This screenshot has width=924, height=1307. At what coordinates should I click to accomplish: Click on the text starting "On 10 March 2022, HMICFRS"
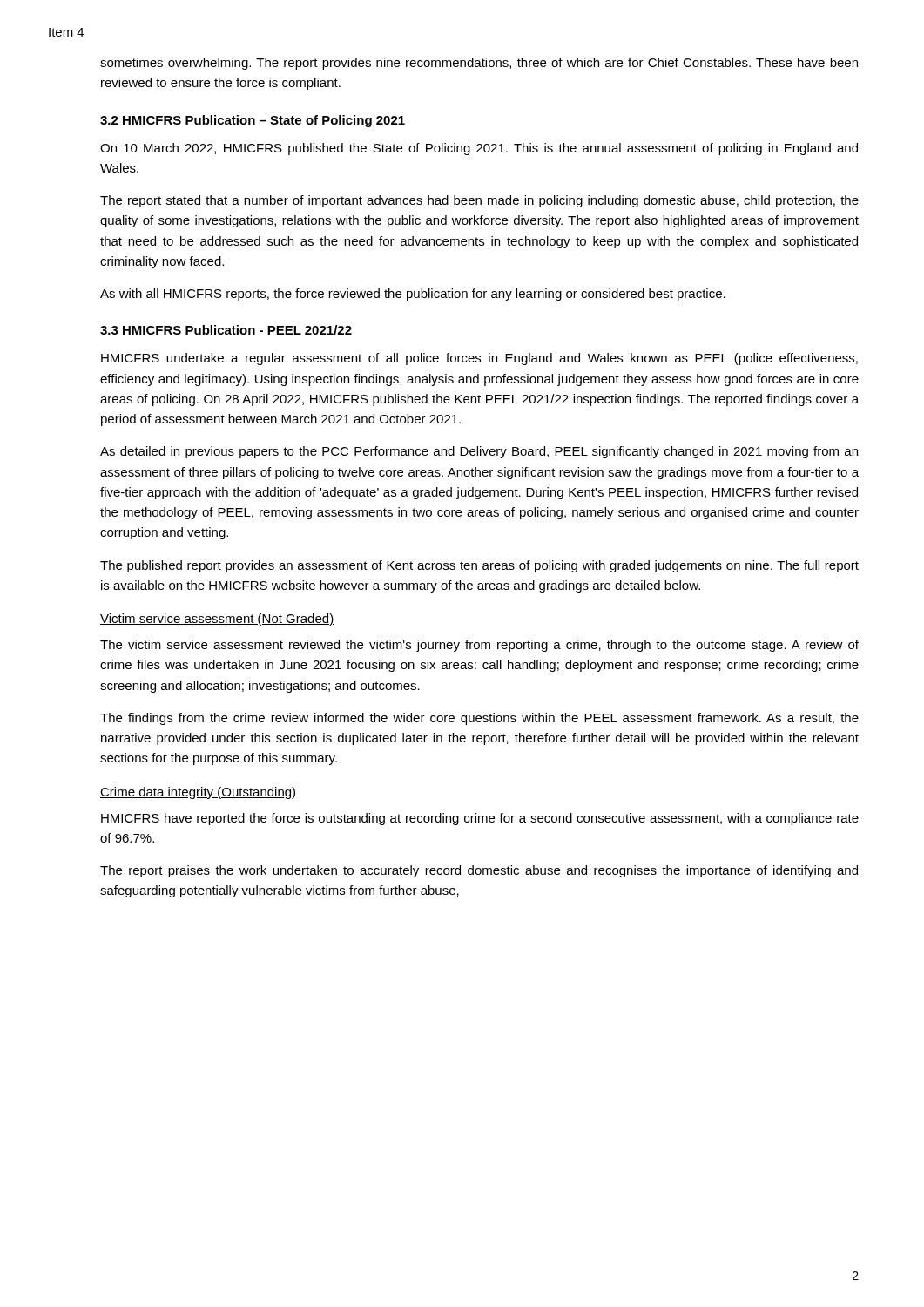479,157
